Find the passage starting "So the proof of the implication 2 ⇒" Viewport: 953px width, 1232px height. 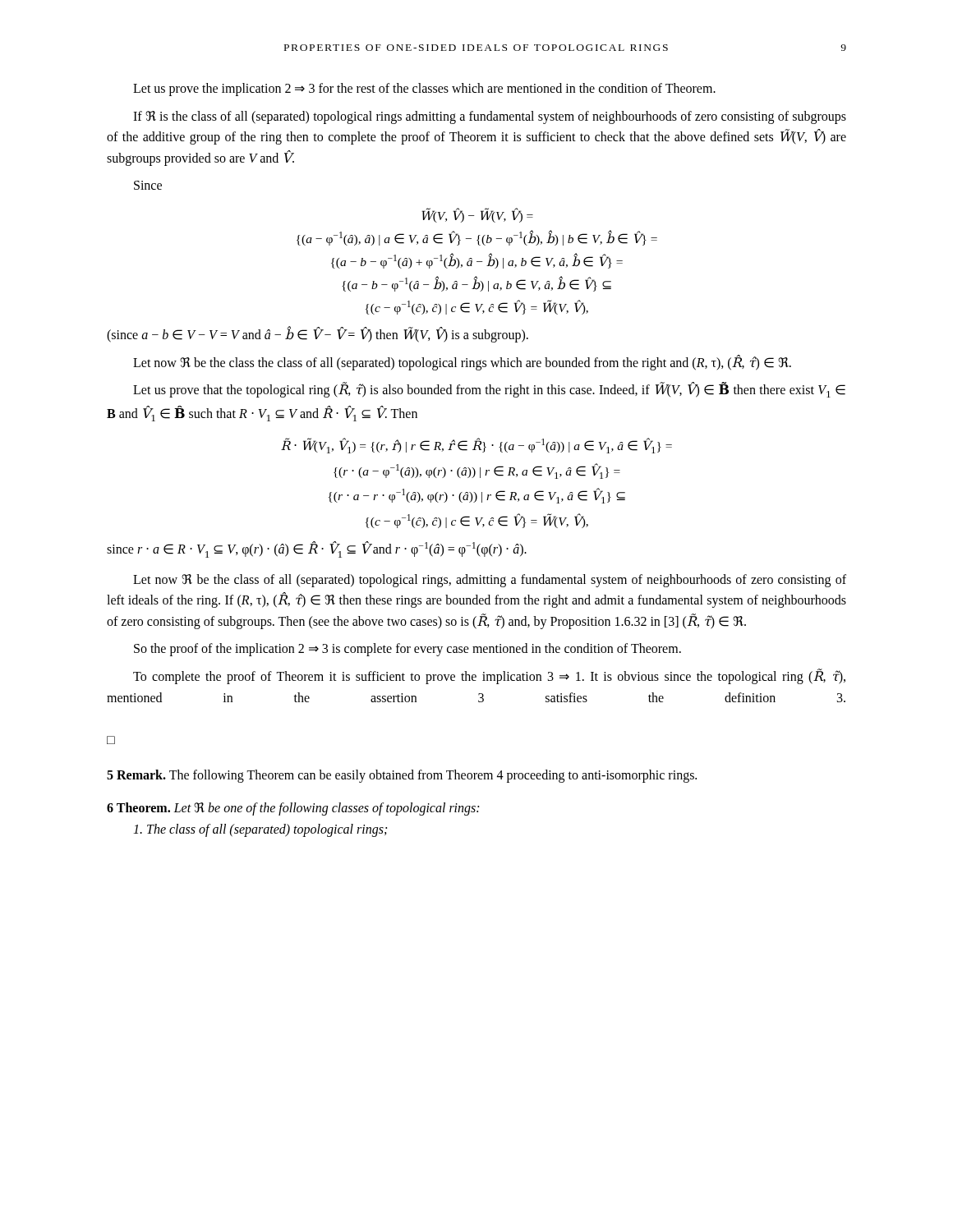point(476,649)
